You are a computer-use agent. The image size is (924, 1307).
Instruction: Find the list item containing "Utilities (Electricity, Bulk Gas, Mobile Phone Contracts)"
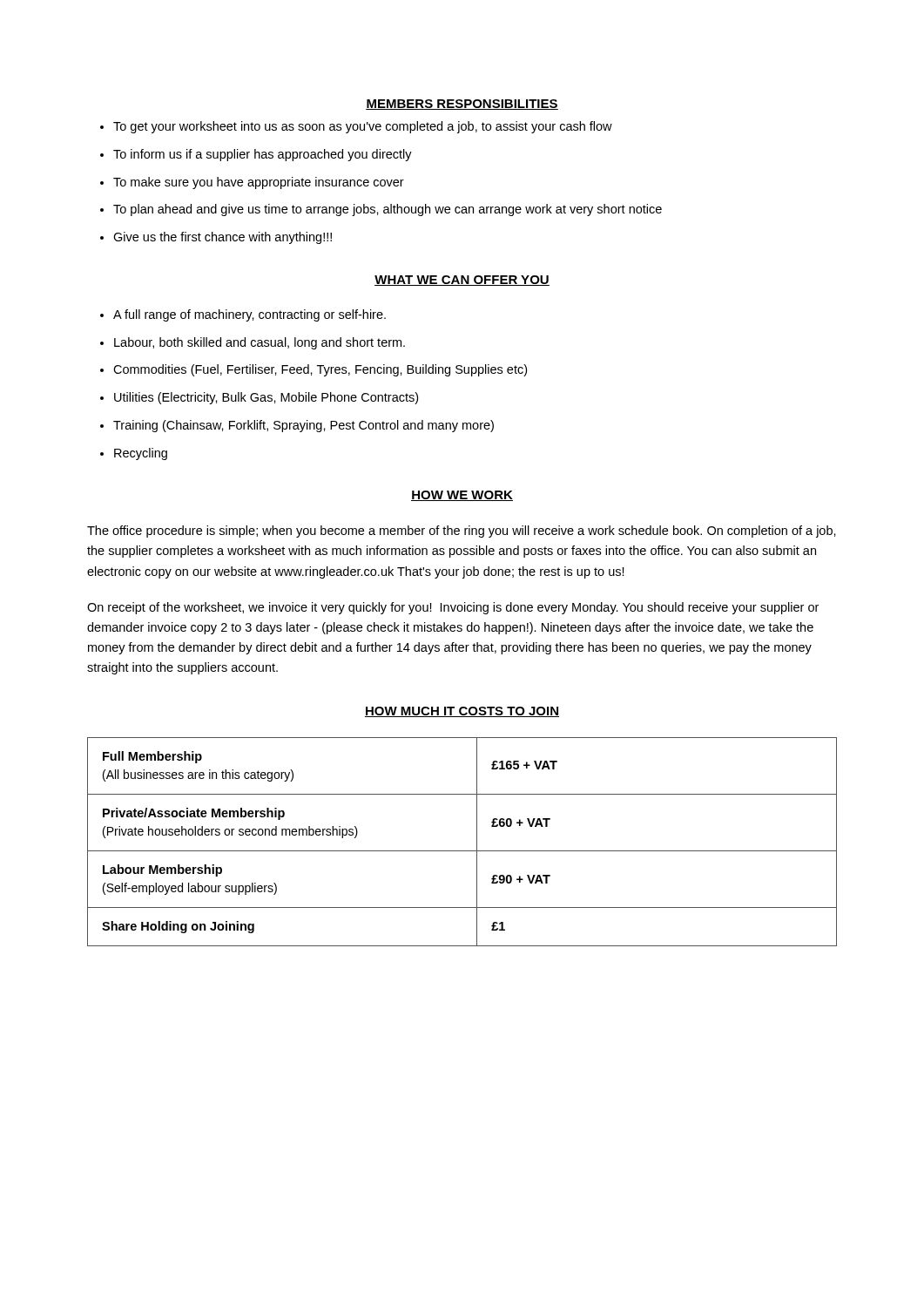(266, 397)
